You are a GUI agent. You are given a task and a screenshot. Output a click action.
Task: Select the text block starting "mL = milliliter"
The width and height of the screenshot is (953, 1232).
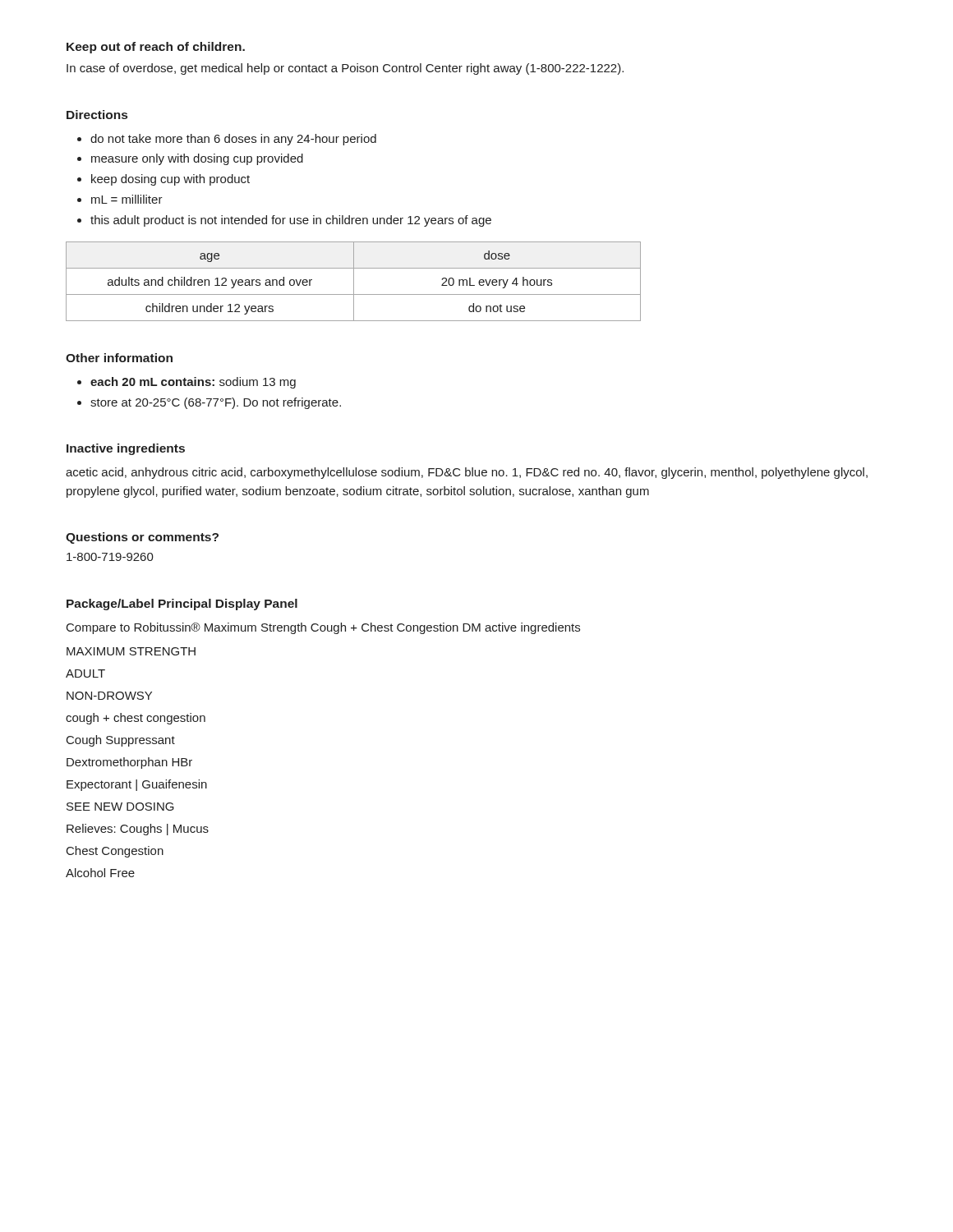pyautogui.click(x=126, y=199)
